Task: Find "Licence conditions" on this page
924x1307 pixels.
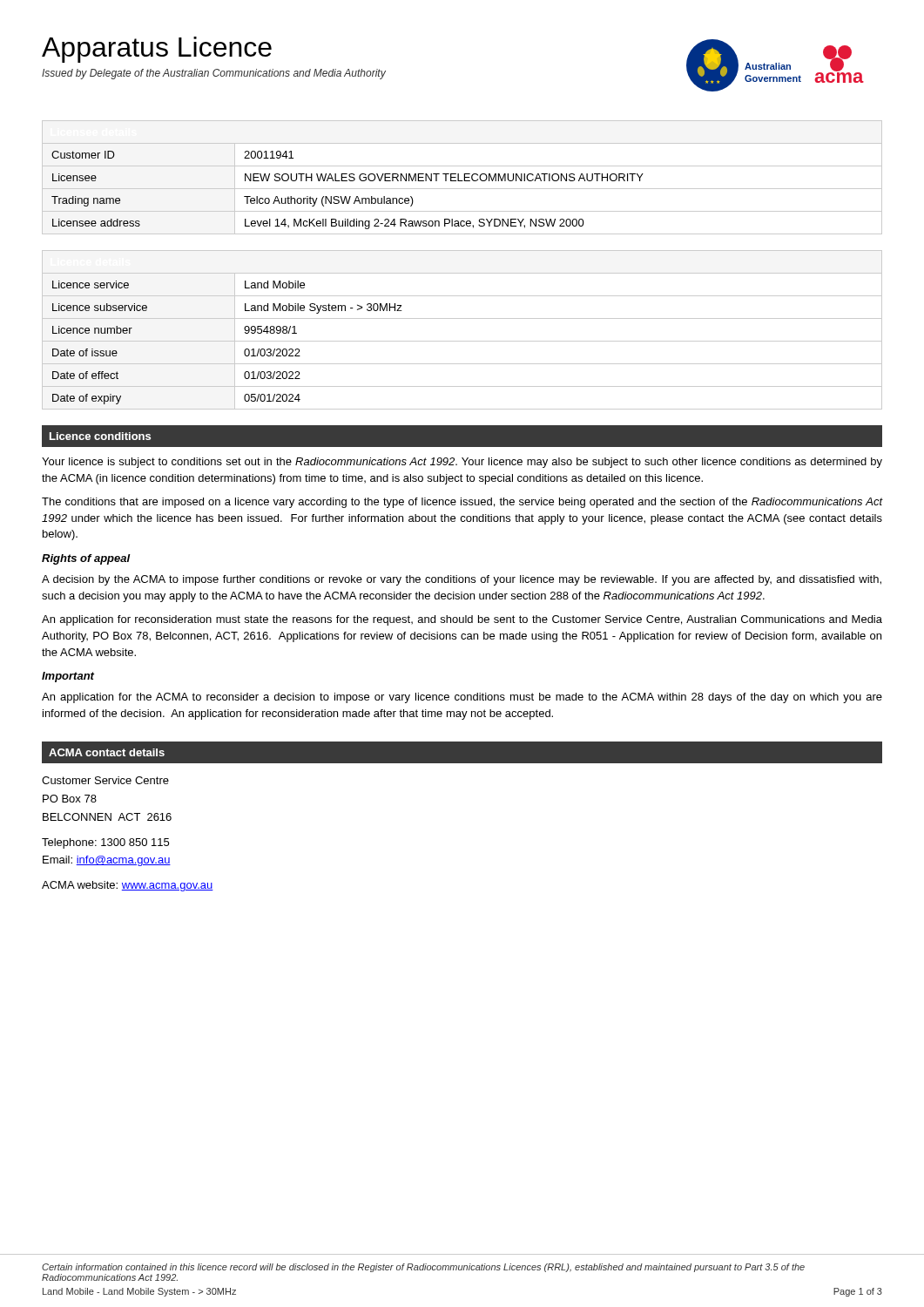Action: point(100,436)
